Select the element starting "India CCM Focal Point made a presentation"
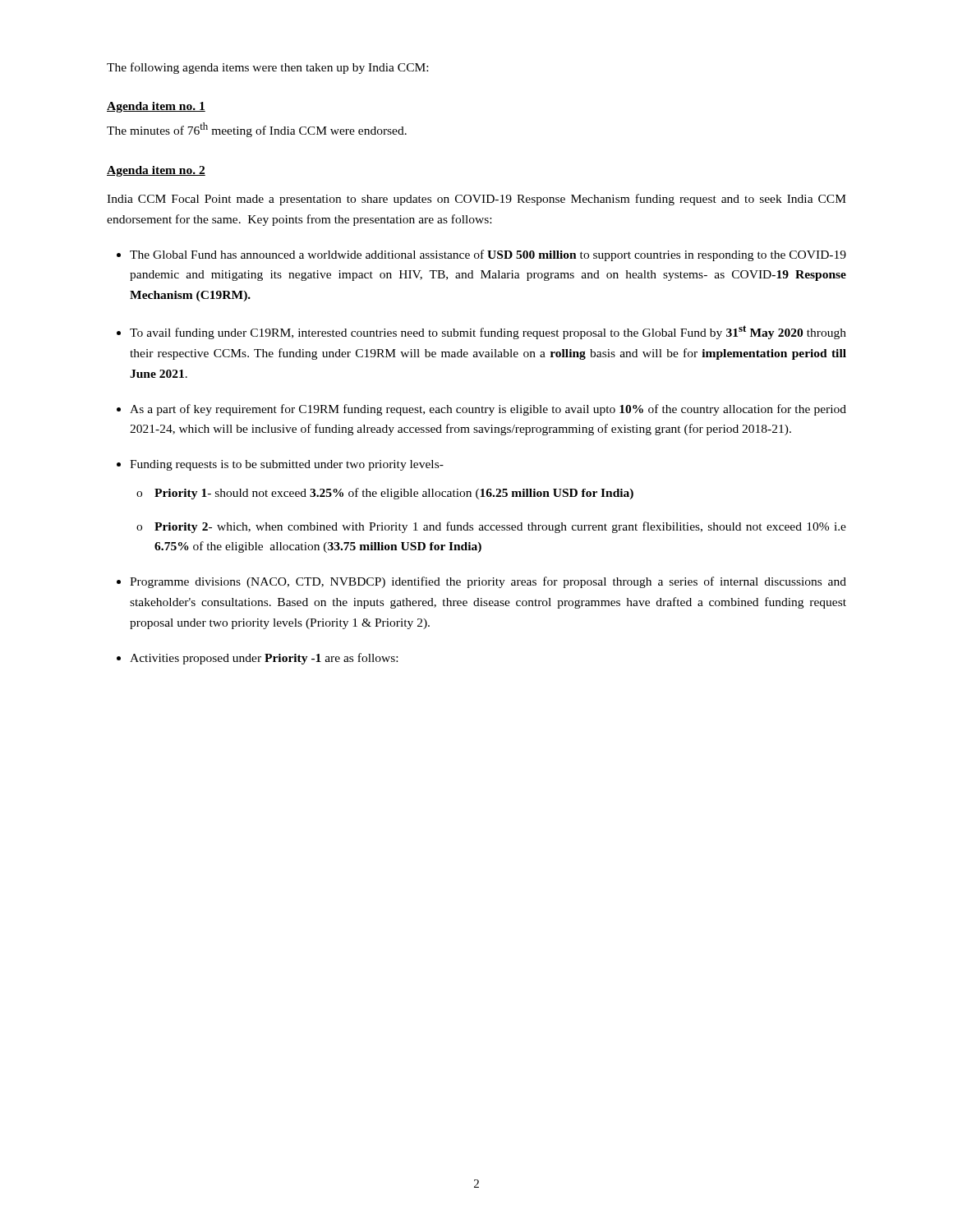The height and width of the screenshot is (1232, 953). tap(476, 209)
